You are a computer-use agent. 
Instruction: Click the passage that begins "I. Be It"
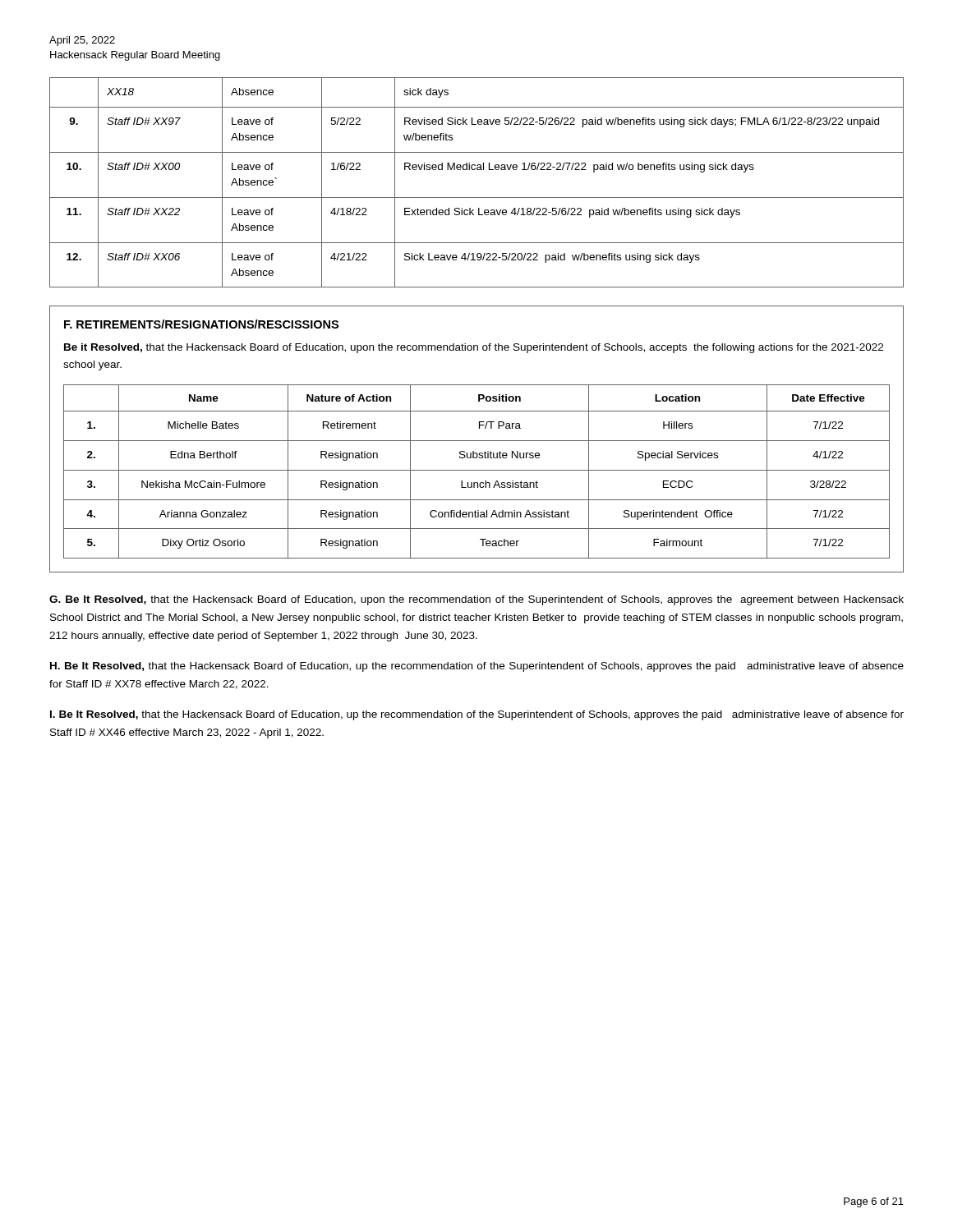476,723
